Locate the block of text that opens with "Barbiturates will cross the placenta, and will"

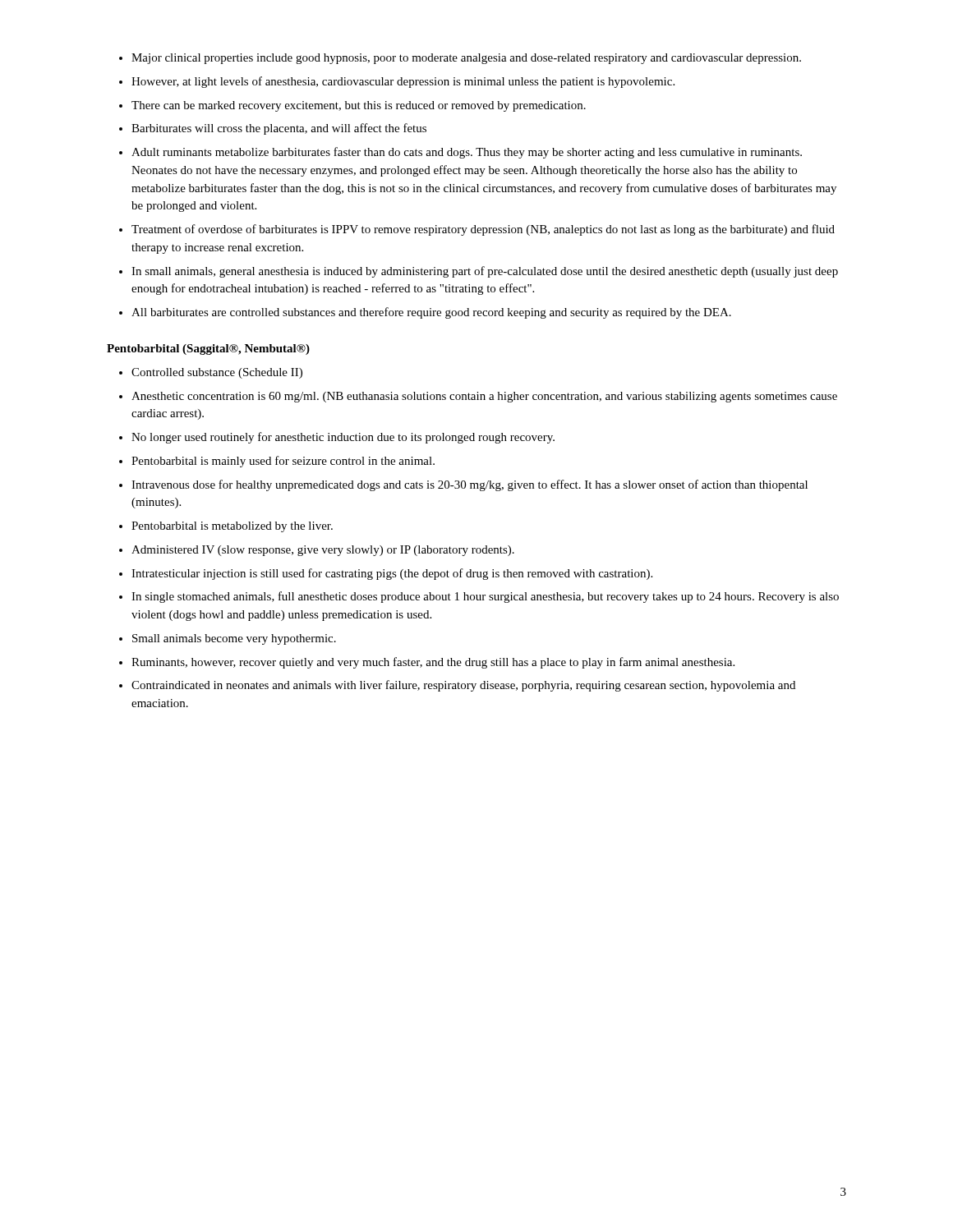(279, 129)
